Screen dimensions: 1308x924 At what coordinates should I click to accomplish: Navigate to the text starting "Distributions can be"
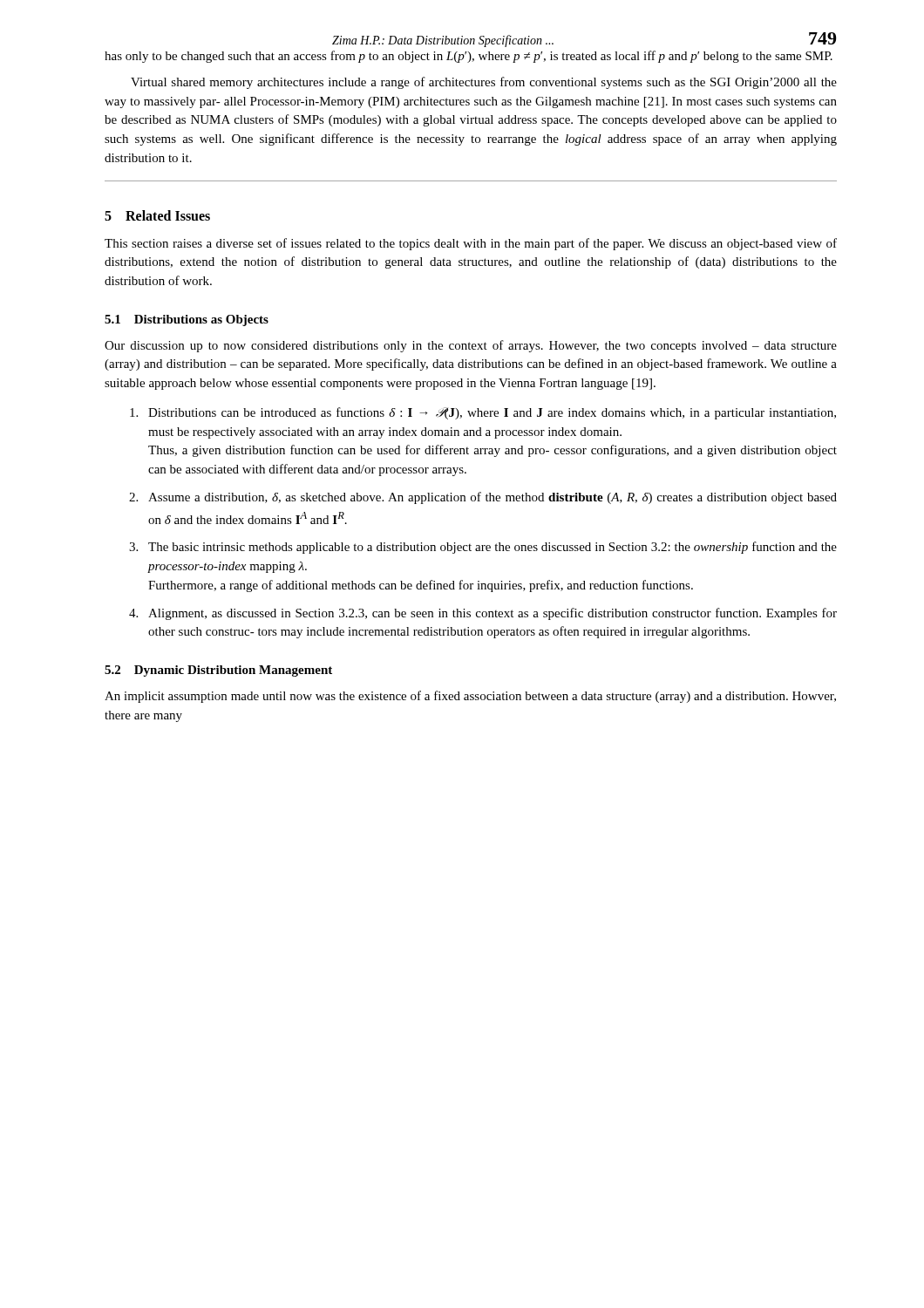(x=483, y=442)
